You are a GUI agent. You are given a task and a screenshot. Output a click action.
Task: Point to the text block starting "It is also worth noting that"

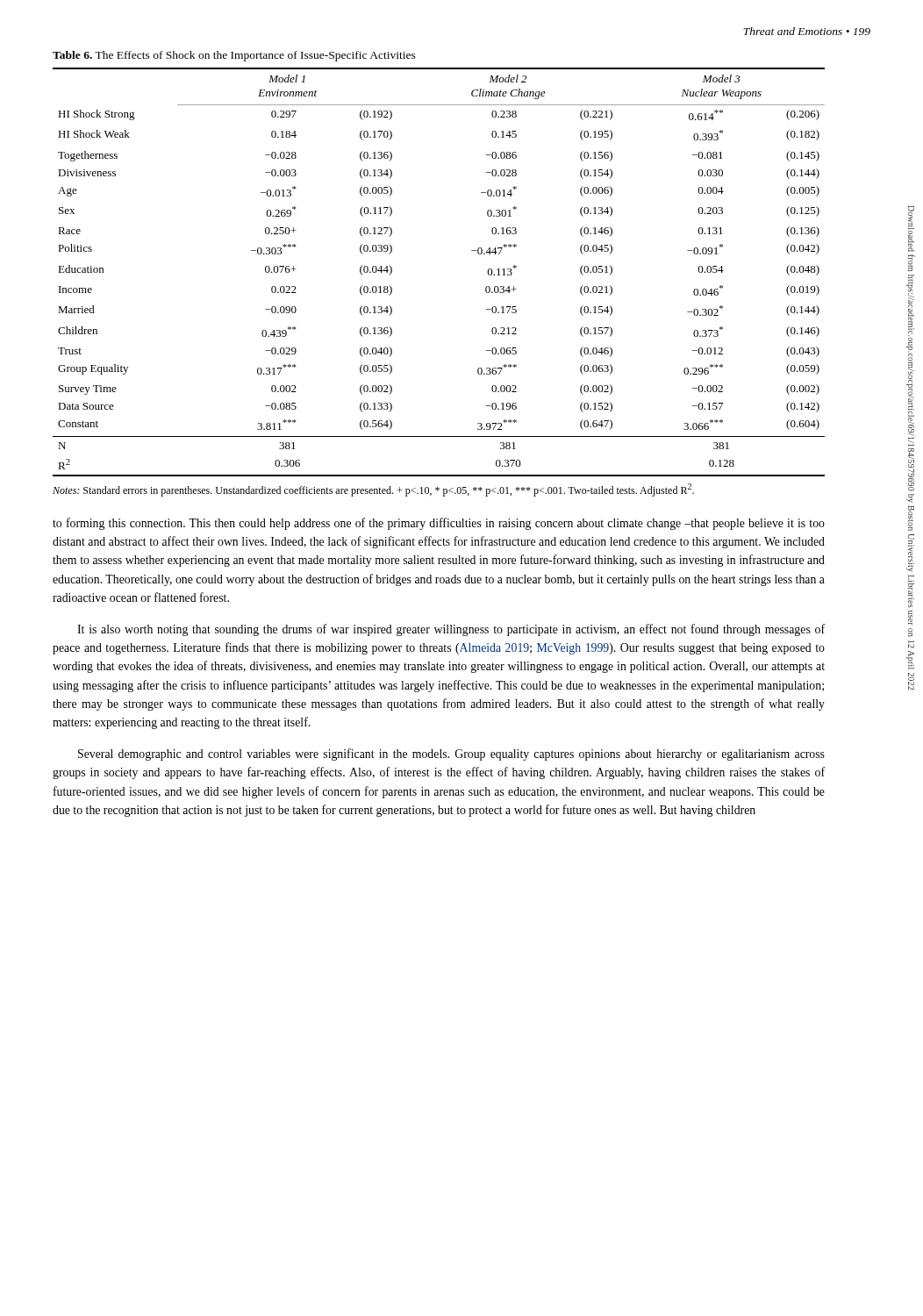439,676
